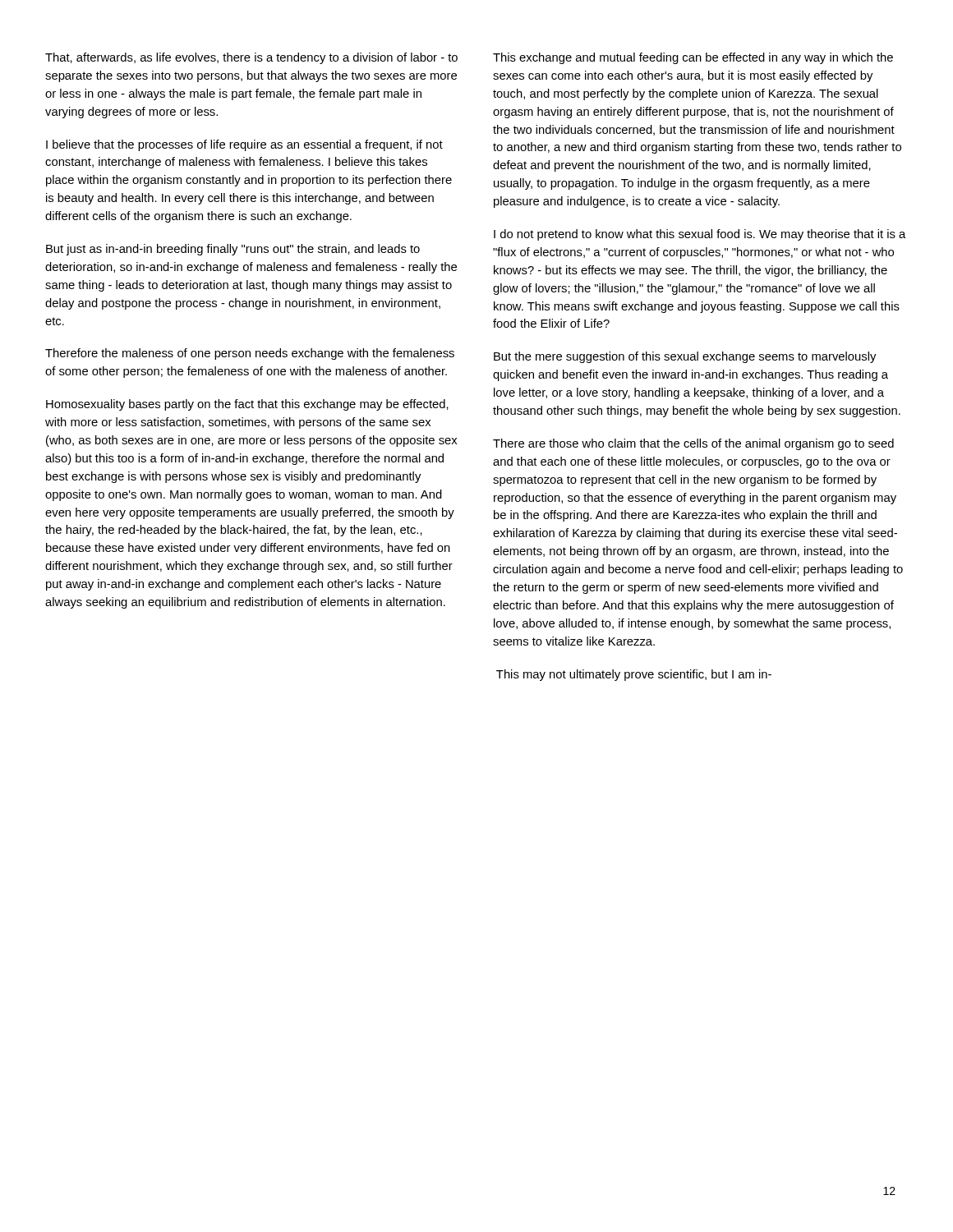The height and width of the screenshot is (1232, 953).
Task: Where is the passage that starts "I believe that the"?
Action: pyautogui.click(x=249, y=180)
